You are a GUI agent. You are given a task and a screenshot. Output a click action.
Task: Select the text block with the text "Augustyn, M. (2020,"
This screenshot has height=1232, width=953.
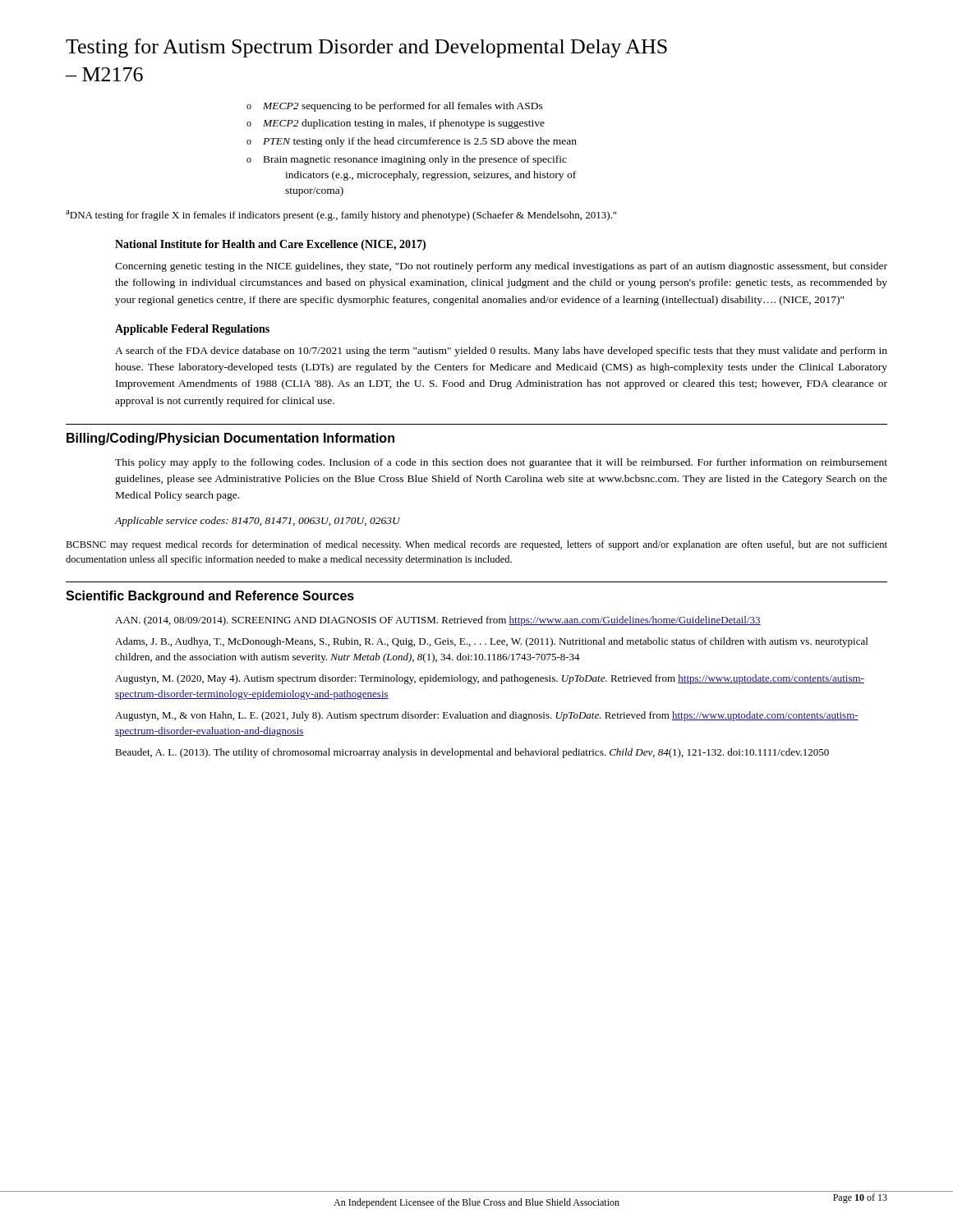(490, 686)
